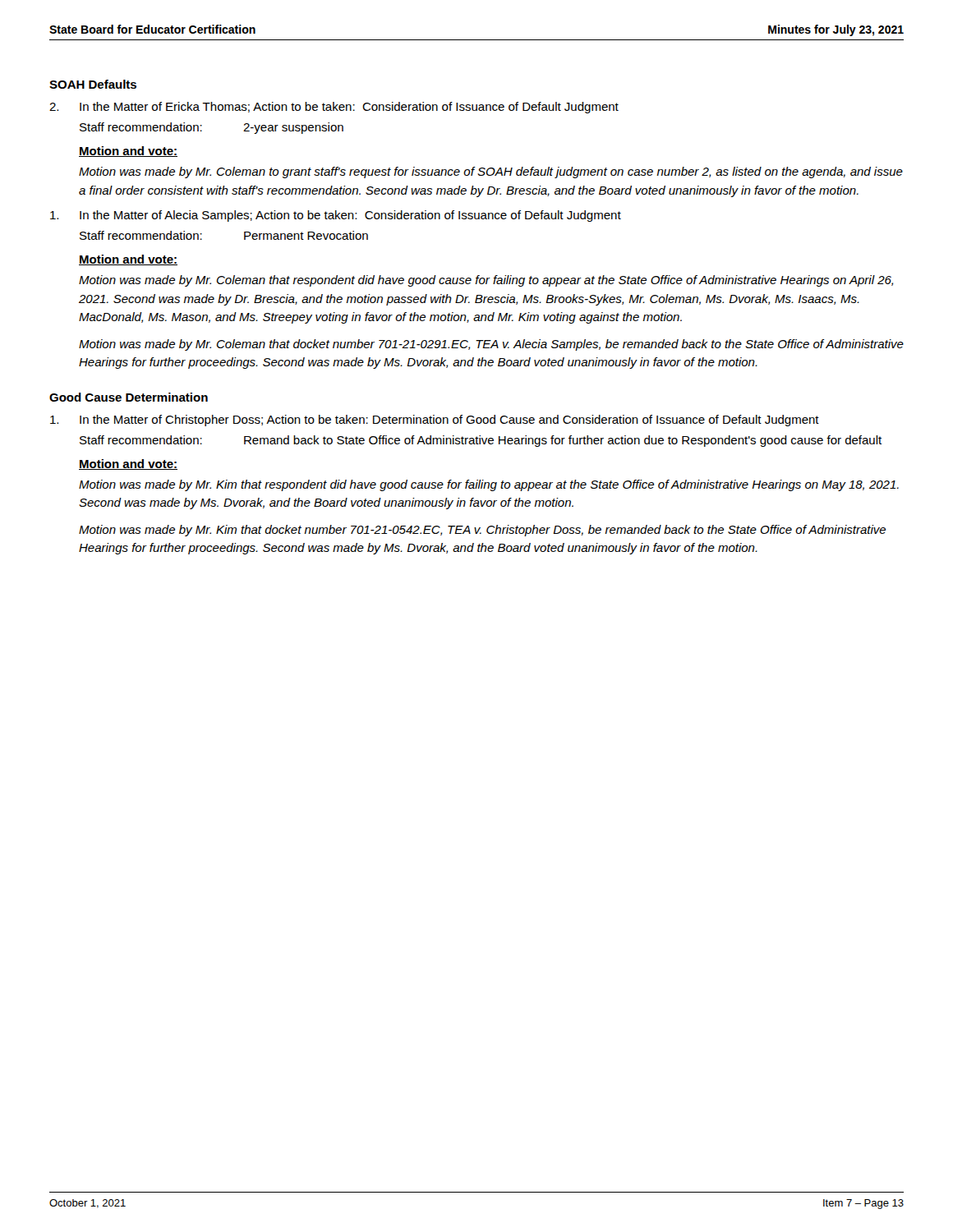953x1232 pixels.
Task: Select the passage starting "Staff recommendation: 2-year suspension"
Action: click(x=137, y=128)
